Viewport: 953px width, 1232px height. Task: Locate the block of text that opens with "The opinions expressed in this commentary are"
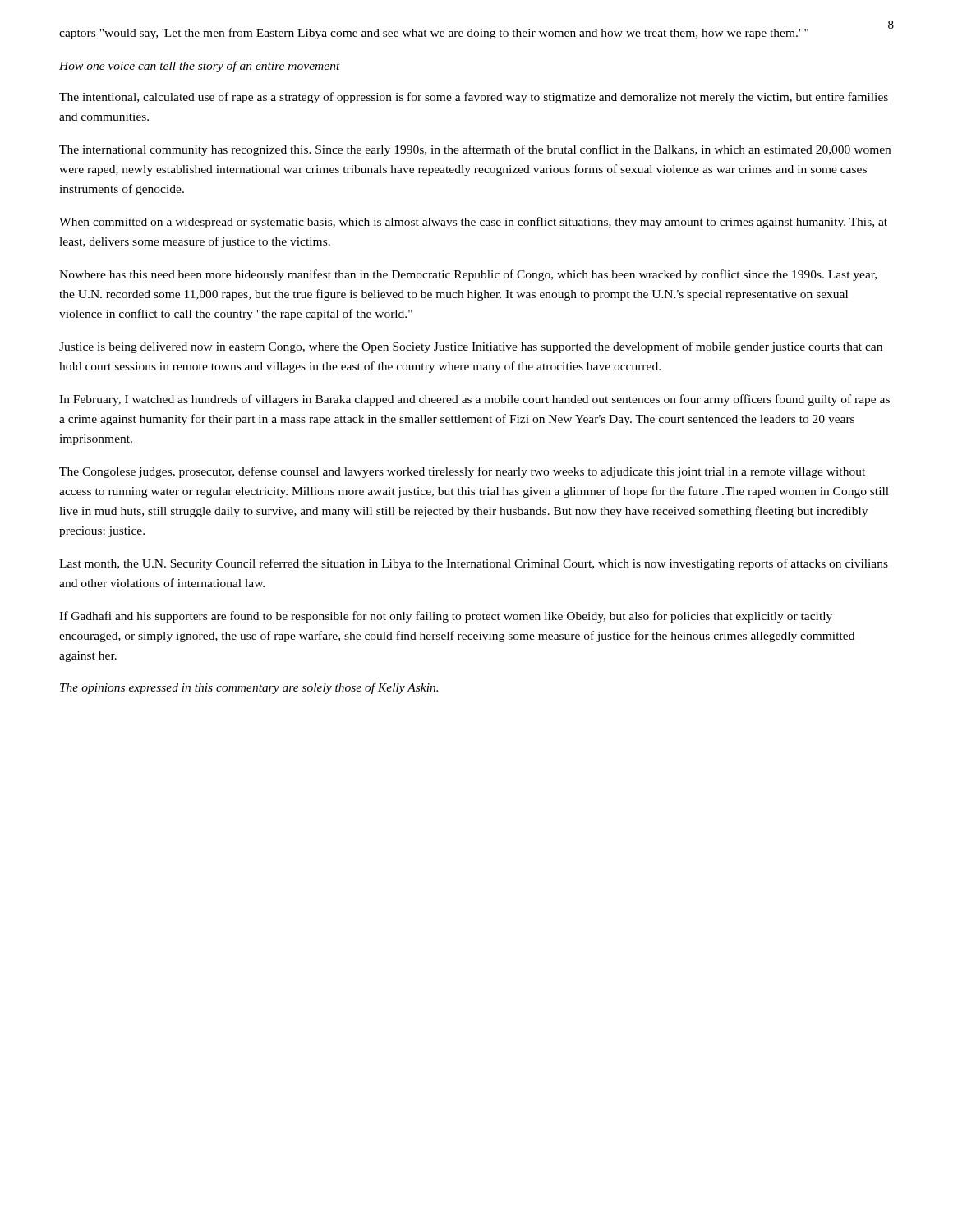(x=249, y=687)
